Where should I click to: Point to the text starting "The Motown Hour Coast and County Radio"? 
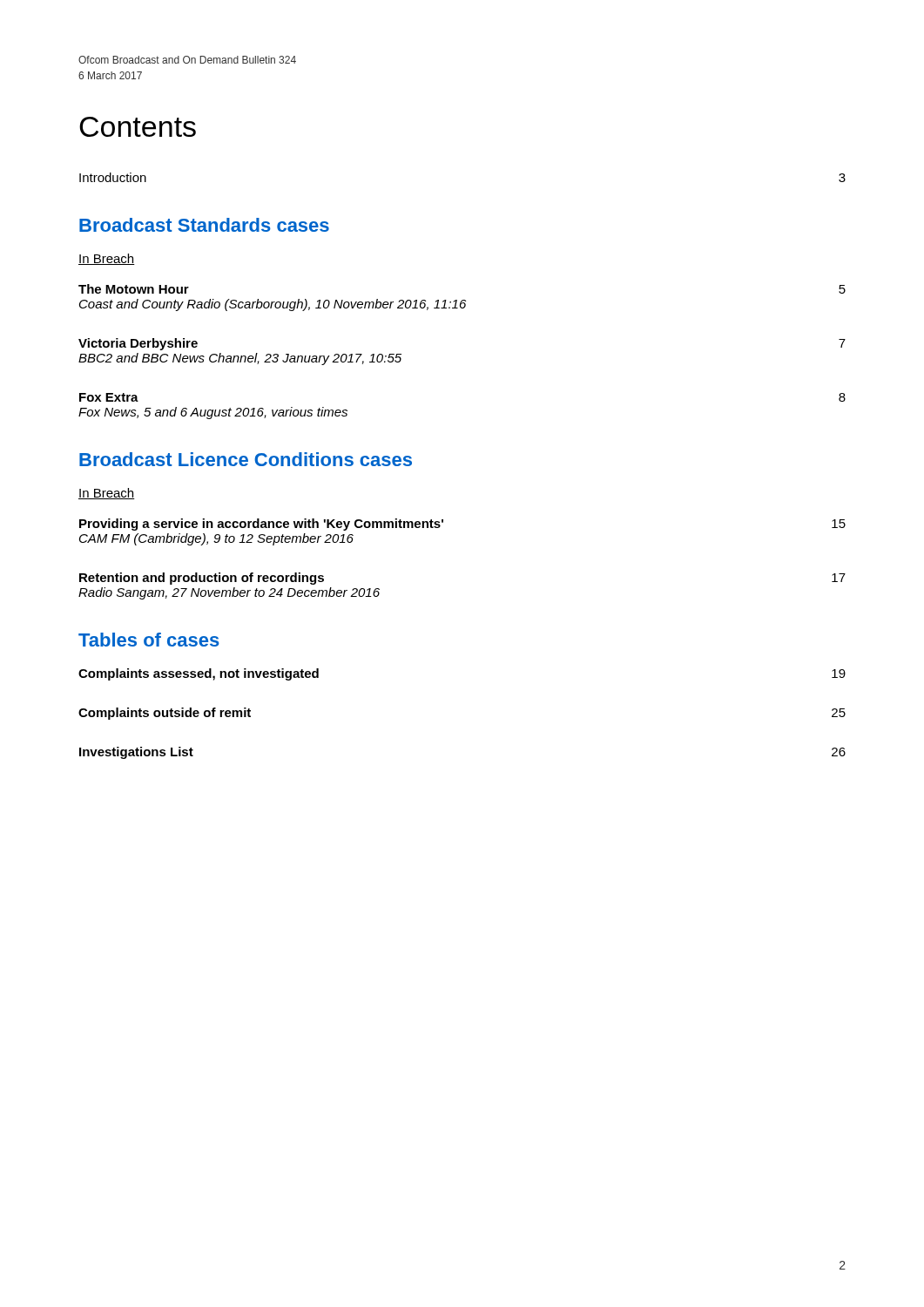click(462, 296)
